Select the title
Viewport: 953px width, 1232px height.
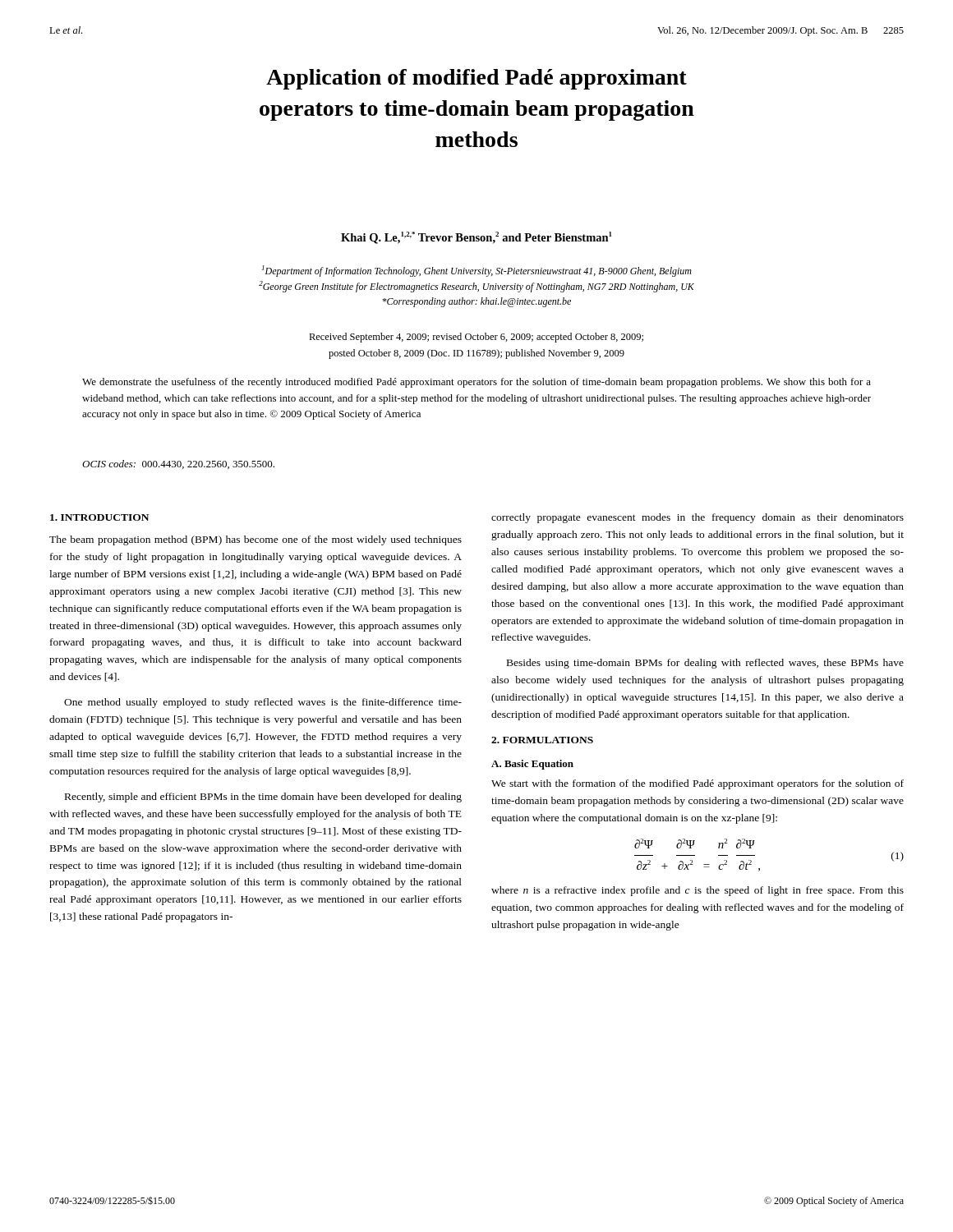coord(476,108)
